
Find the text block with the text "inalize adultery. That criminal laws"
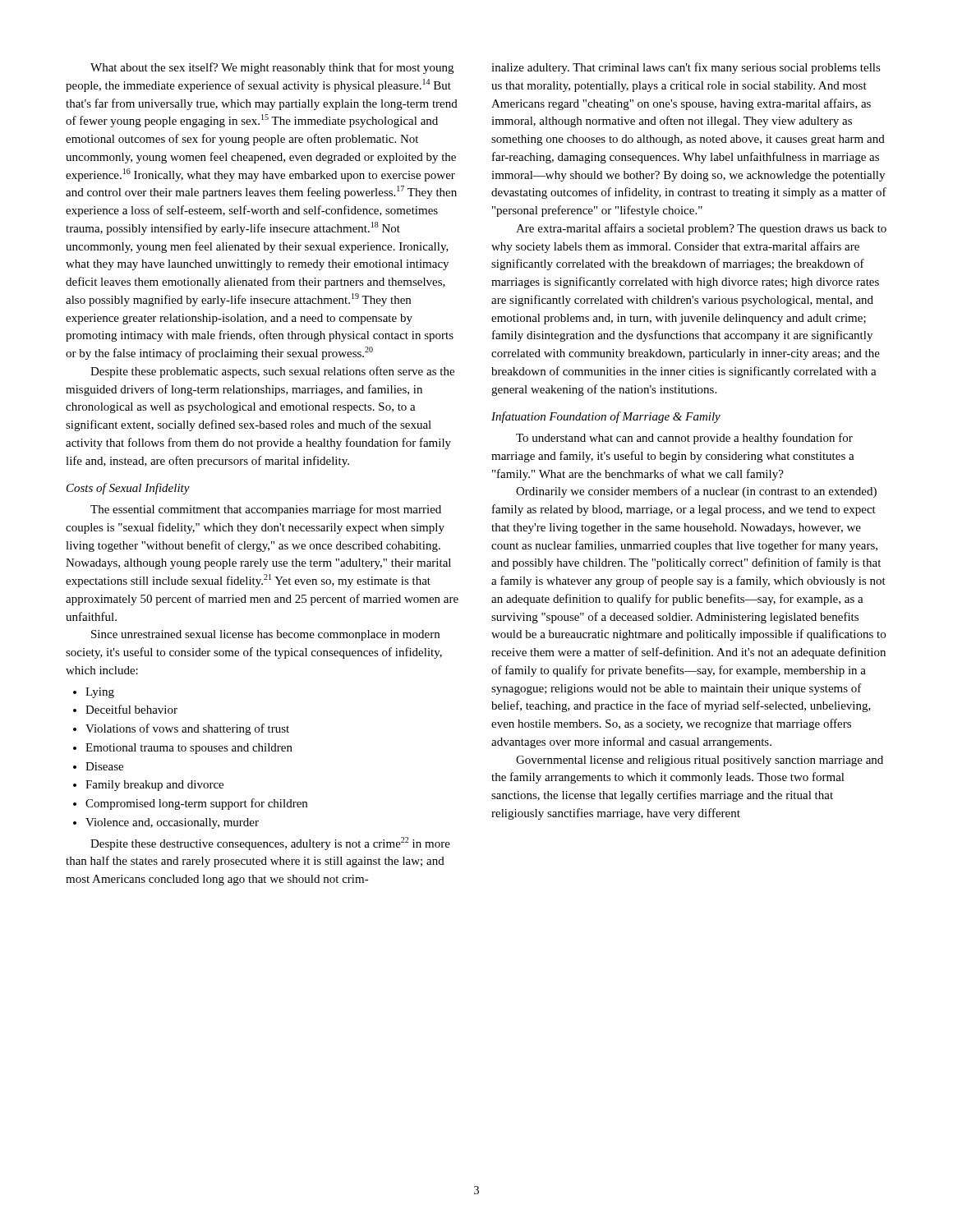(689, 140)
